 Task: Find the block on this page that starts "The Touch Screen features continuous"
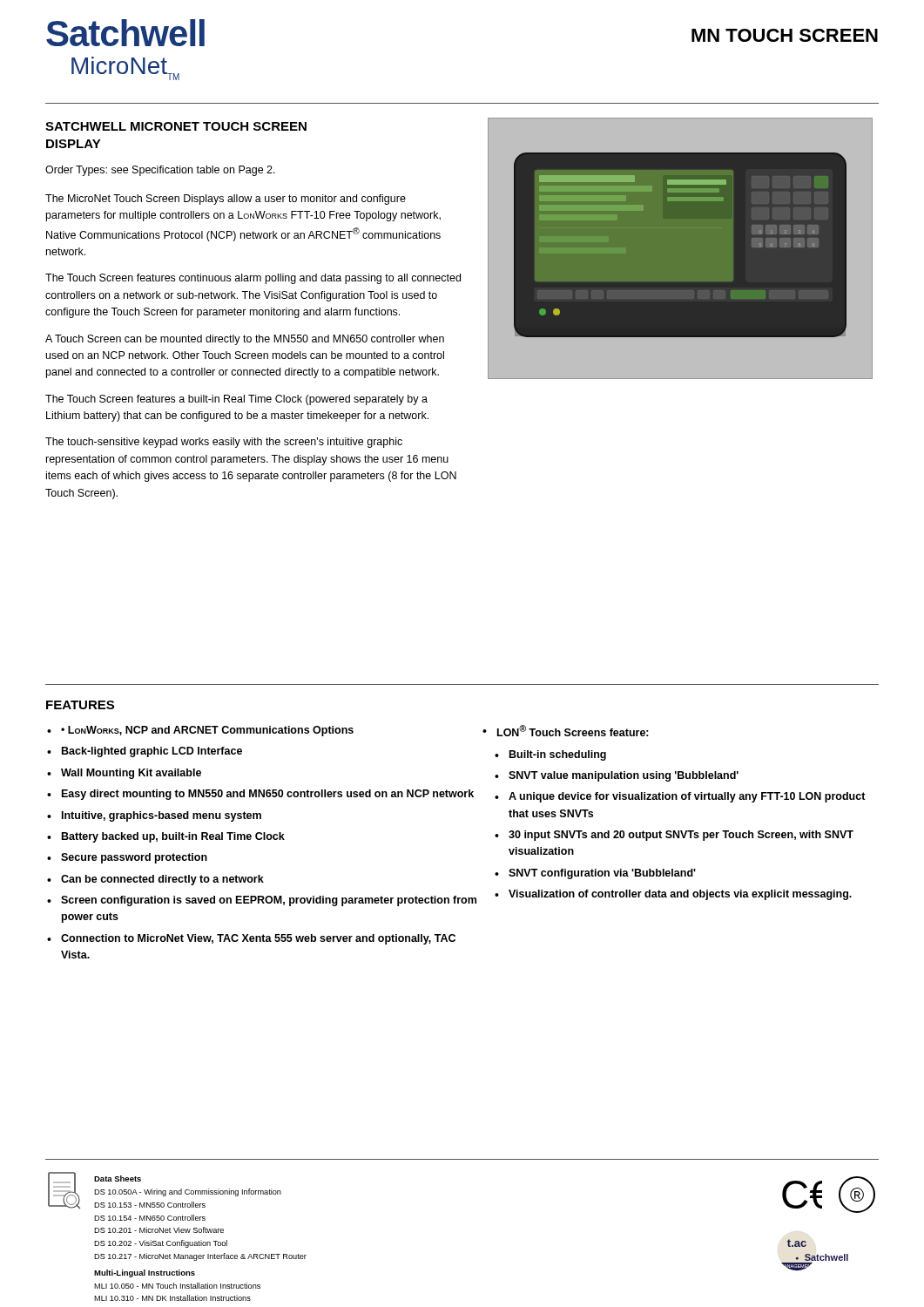click(253, 295)
